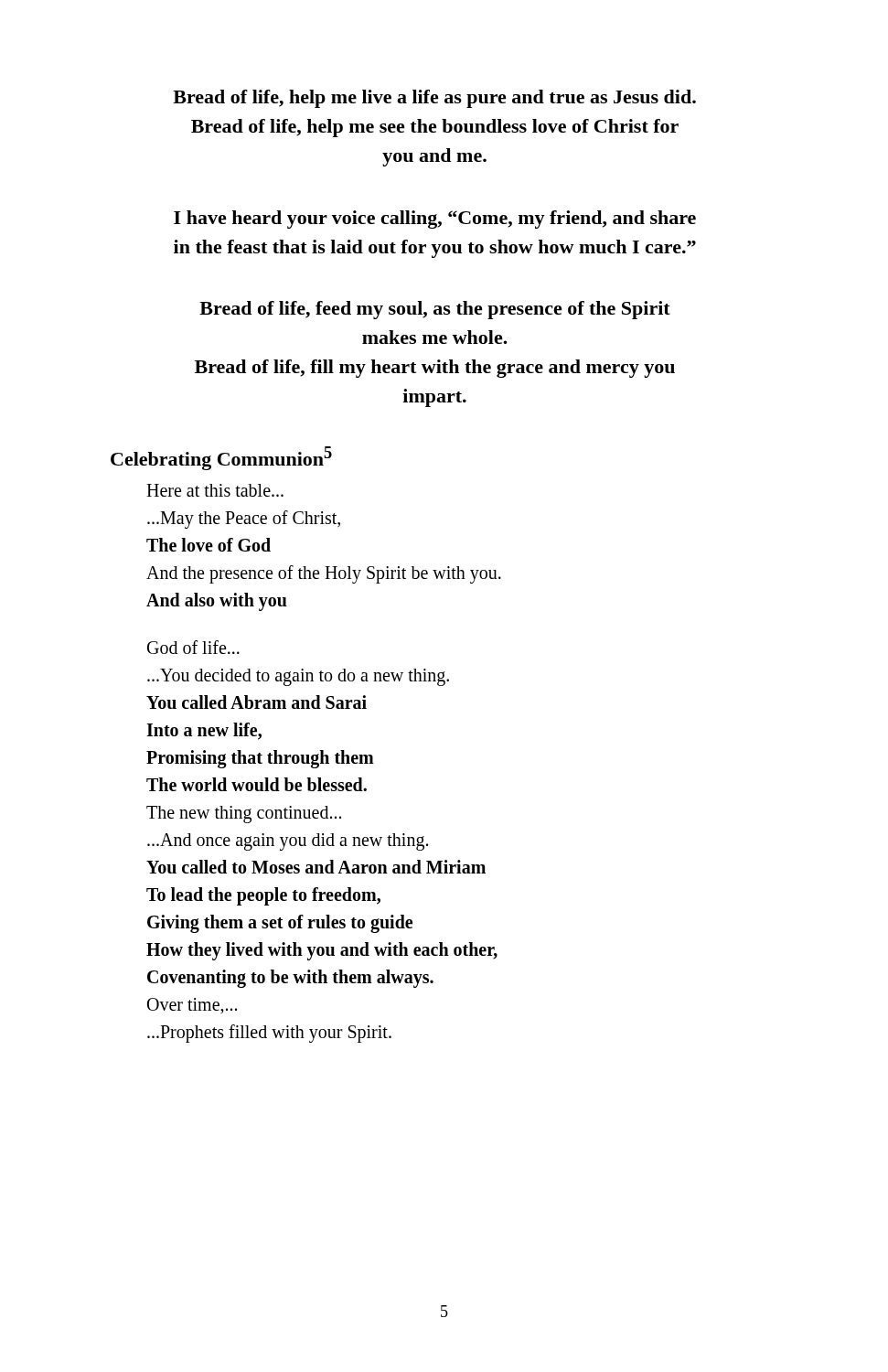This screenshot has height=1372, width=888.
Task: Navigate to the block starting "The new thing continued..."
Action: (x=244, y=813)
